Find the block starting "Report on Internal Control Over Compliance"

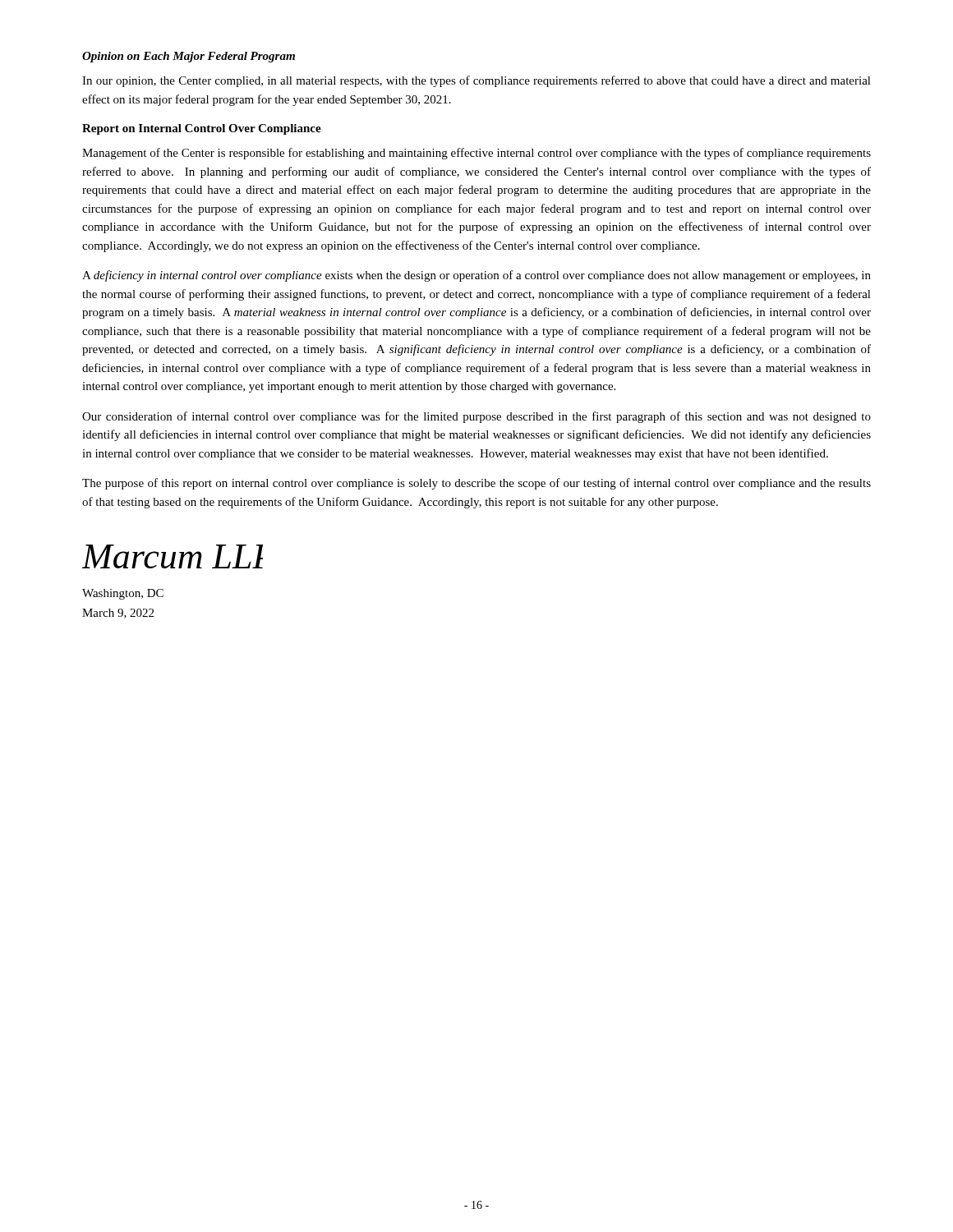coord(202,128)
